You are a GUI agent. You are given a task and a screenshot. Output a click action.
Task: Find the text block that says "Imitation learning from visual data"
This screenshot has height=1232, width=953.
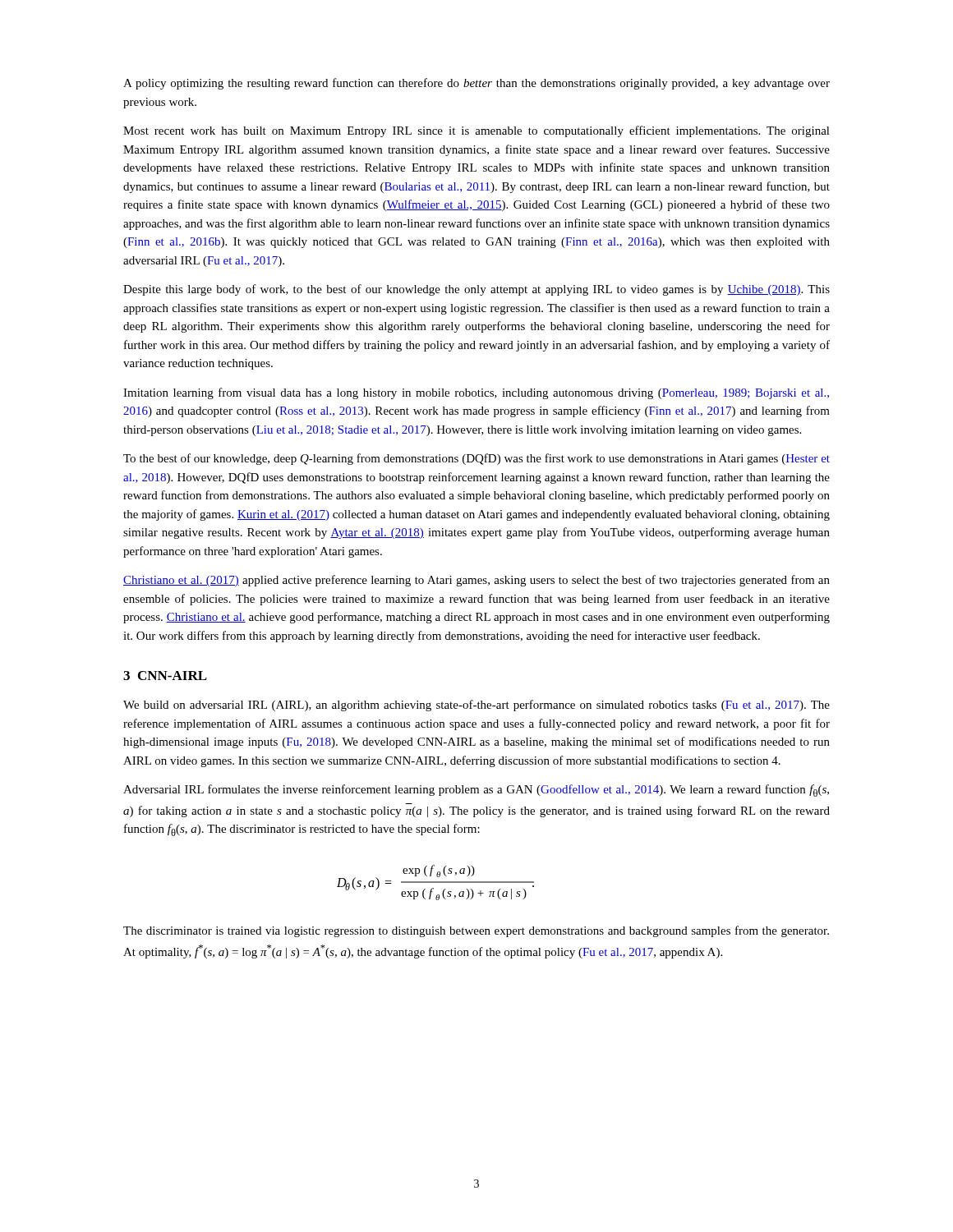pos(476,411)
